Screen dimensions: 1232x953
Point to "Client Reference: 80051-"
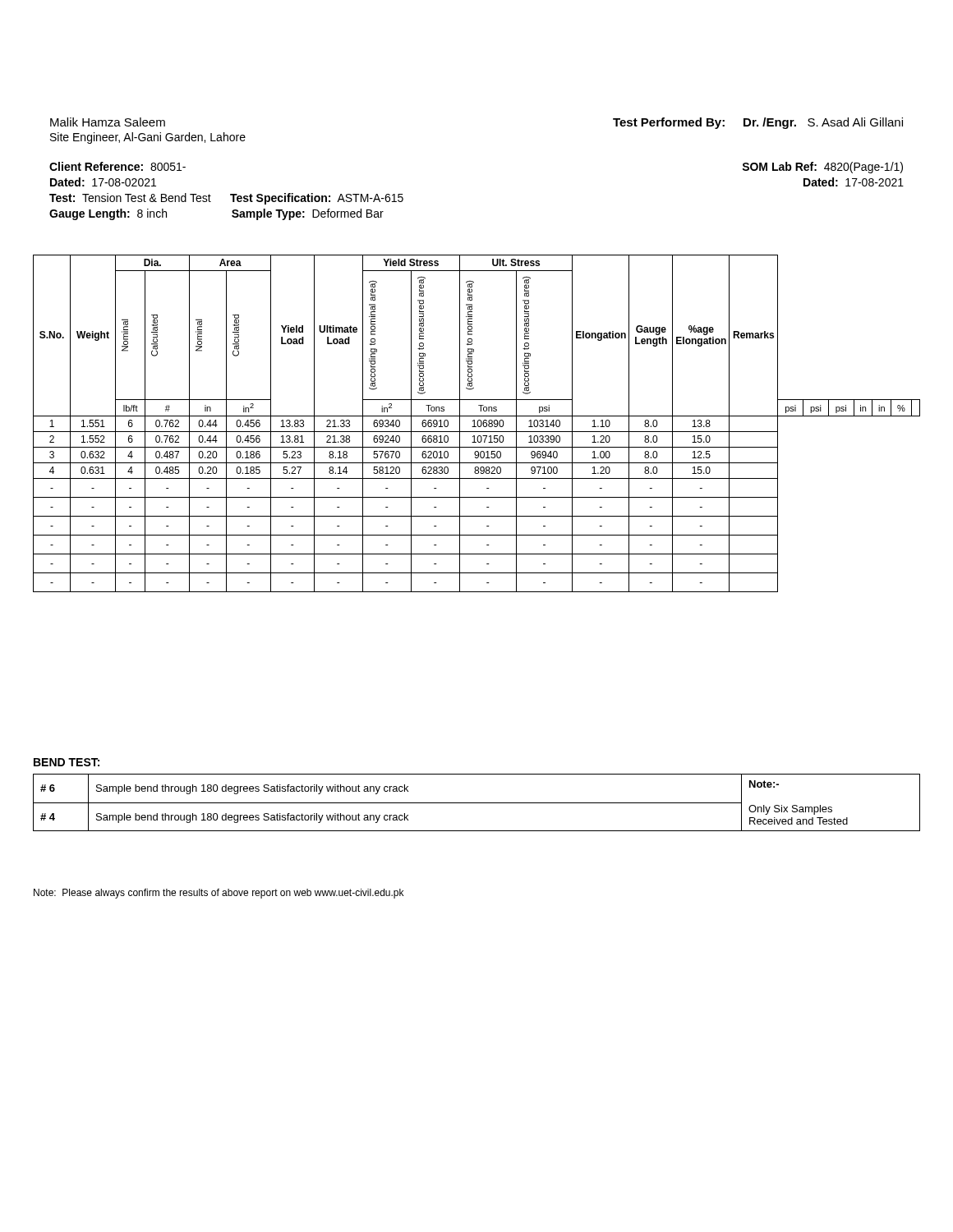click(118, 167)
